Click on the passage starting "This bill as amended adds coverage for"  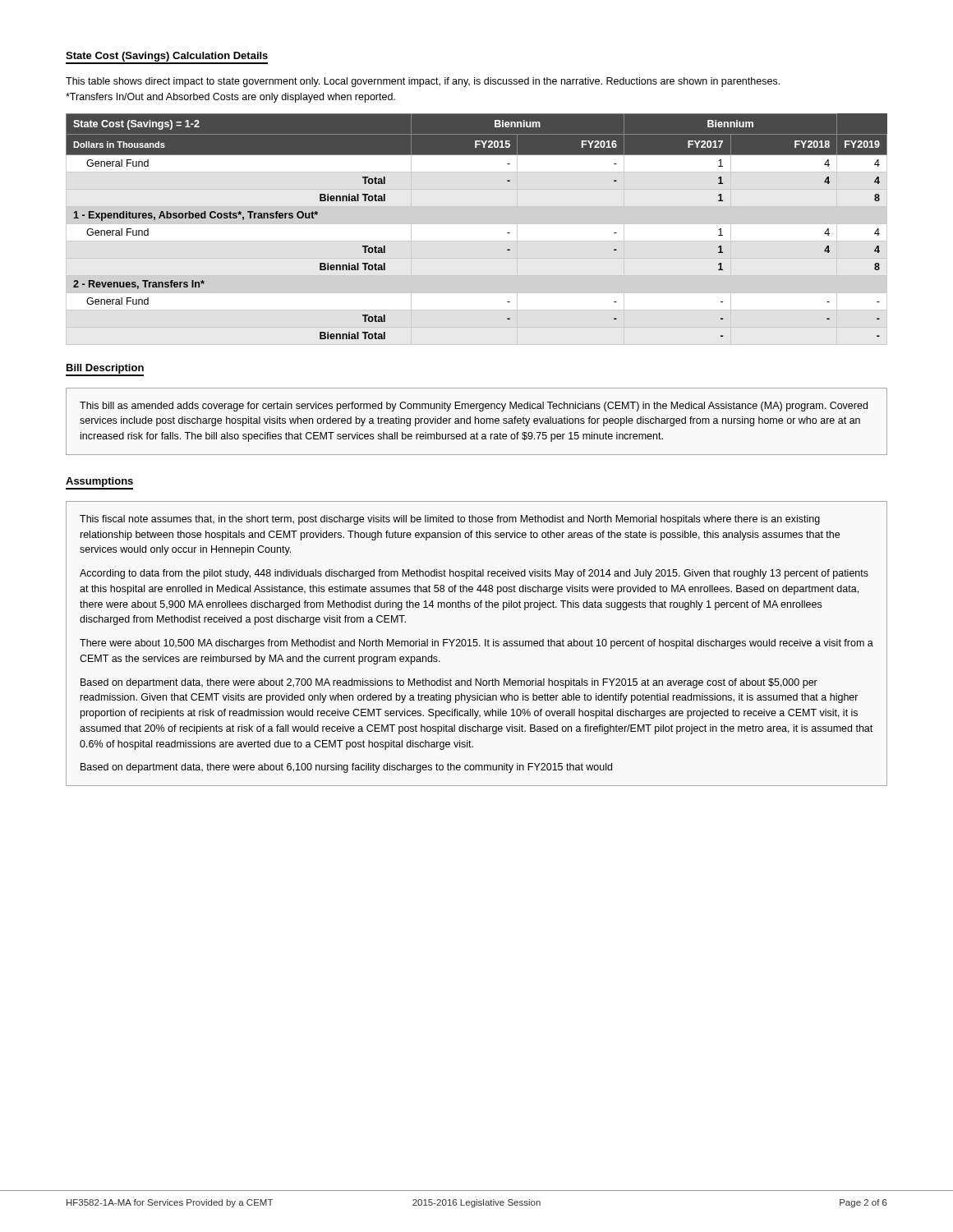coord(476,421)
